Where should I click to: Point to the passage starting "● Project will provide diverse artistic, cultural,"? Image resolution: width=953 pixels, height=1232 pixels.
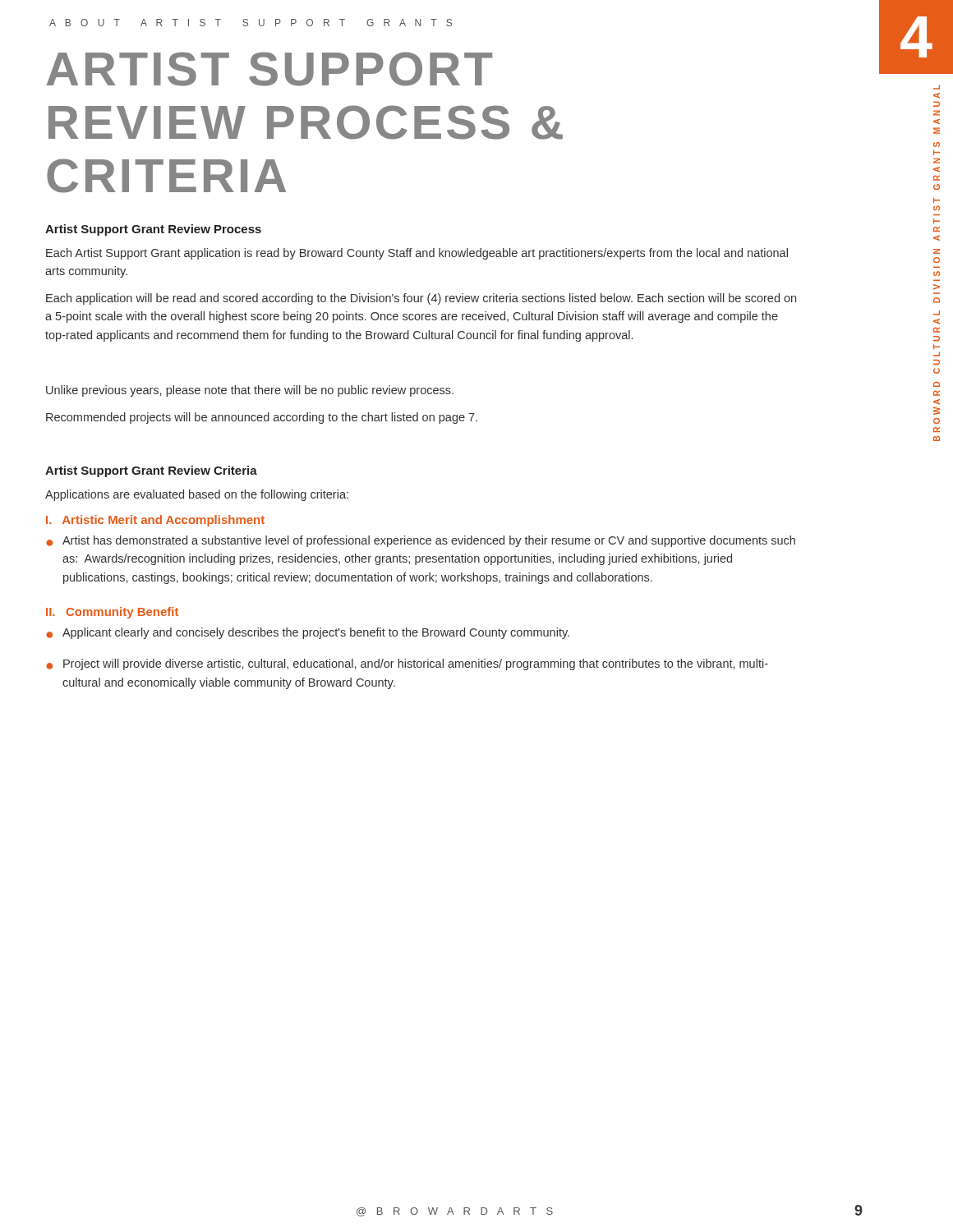(x=423, y=673)
